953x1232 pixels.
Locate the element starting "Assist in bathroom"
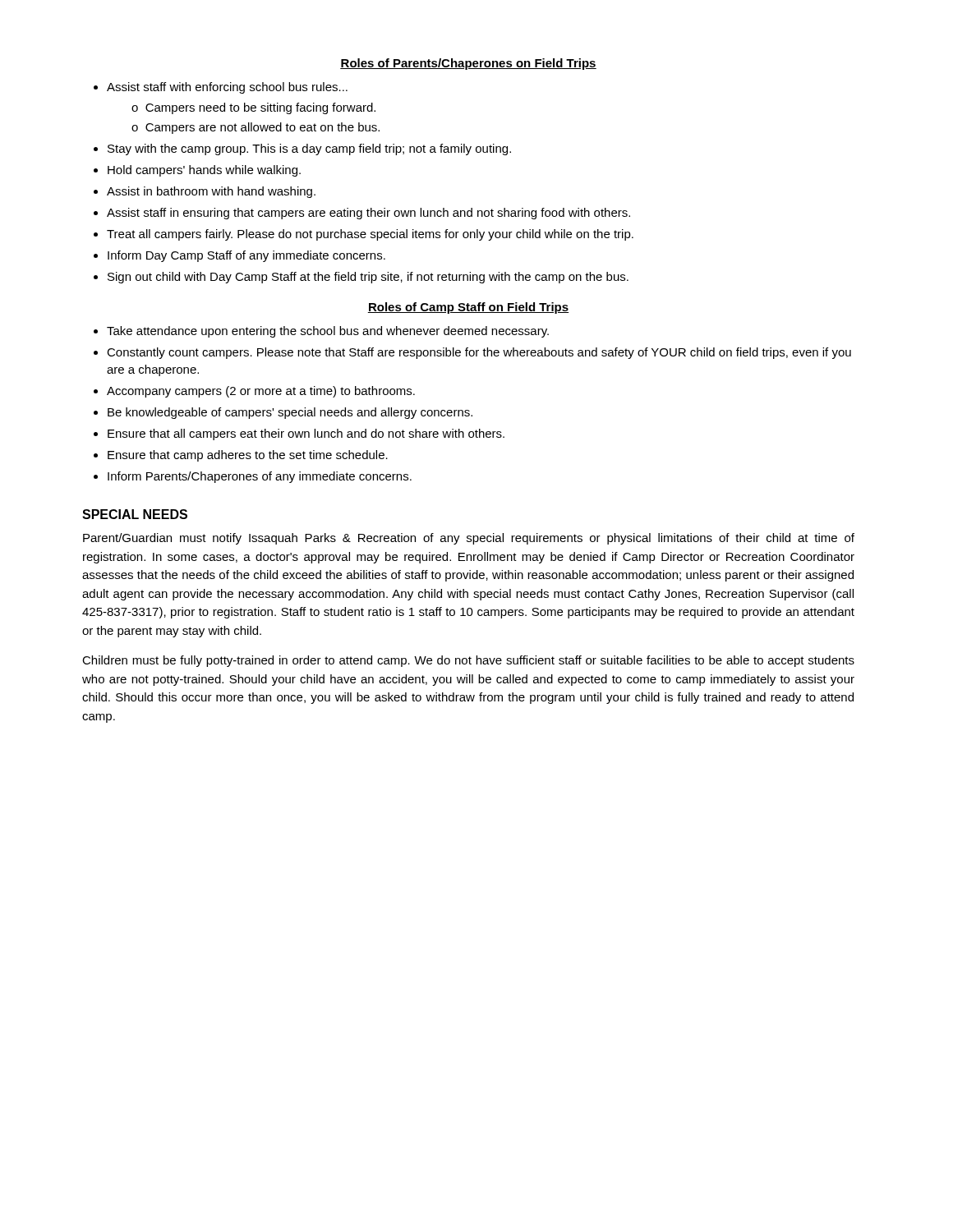(x=212, y=191)
